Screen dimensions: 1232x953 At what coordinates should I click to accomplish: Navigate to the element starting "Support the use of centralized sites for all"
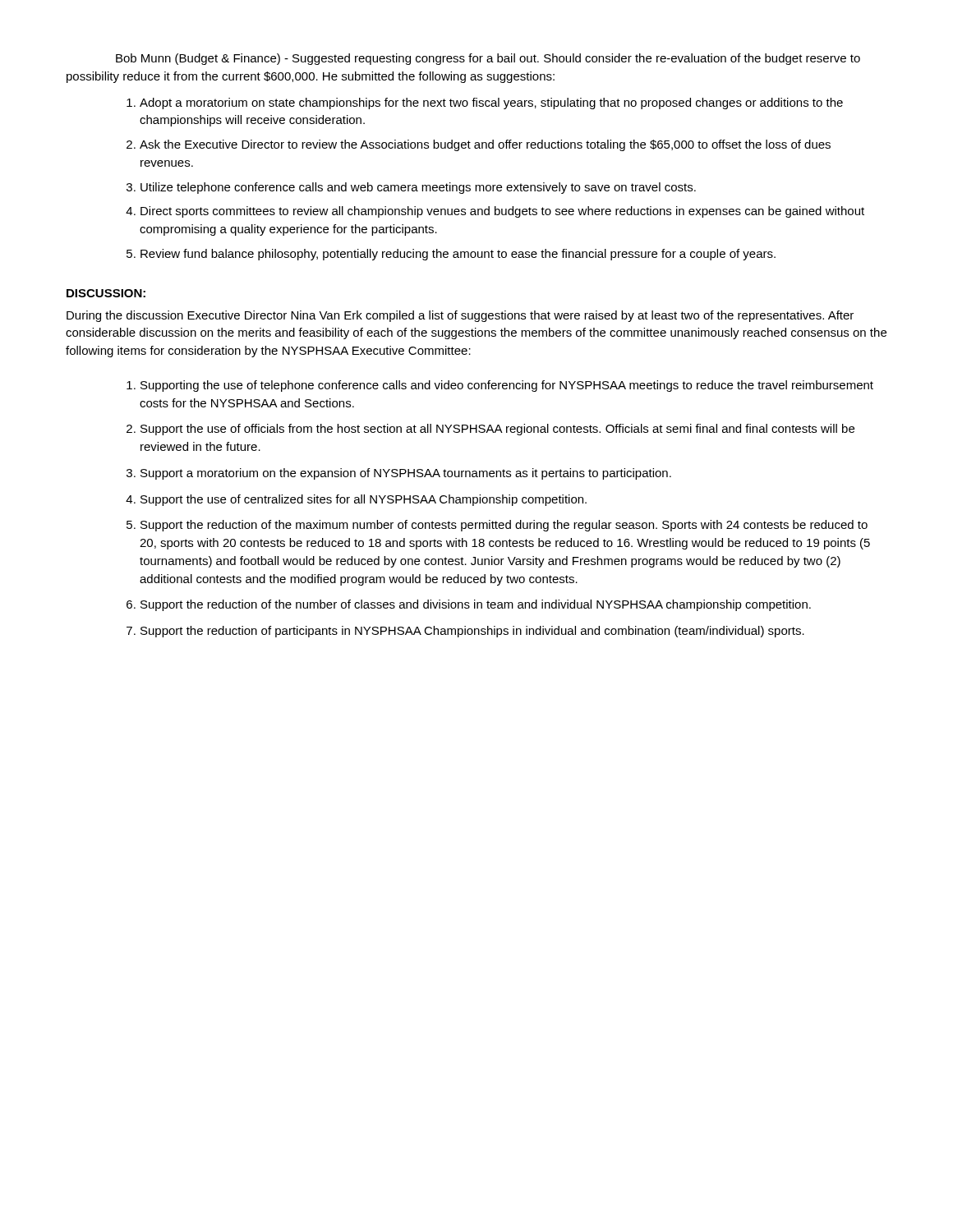364,499
